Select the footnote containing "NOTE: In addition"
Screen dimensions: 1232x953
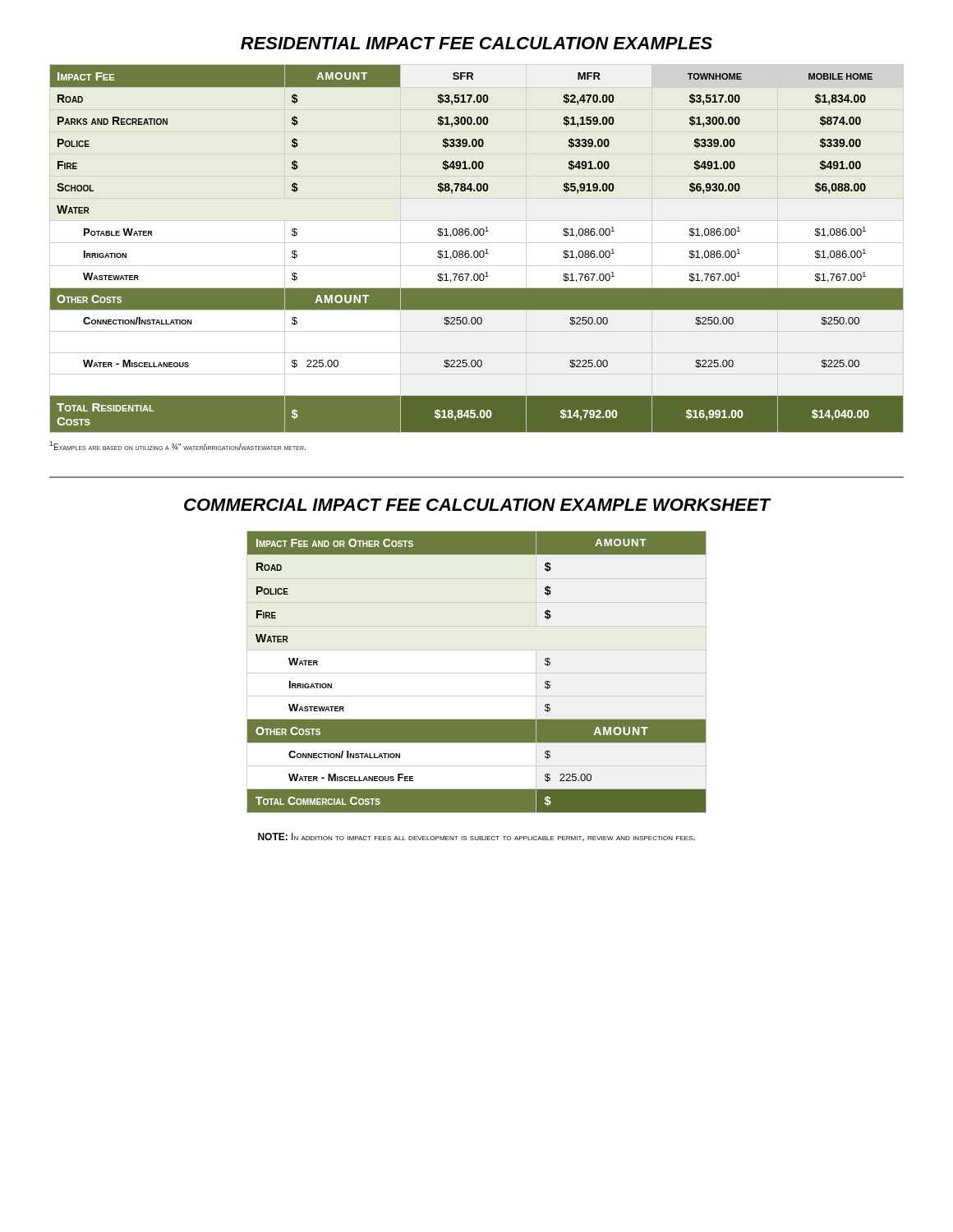pyautogui.click(x=476, y=837)
